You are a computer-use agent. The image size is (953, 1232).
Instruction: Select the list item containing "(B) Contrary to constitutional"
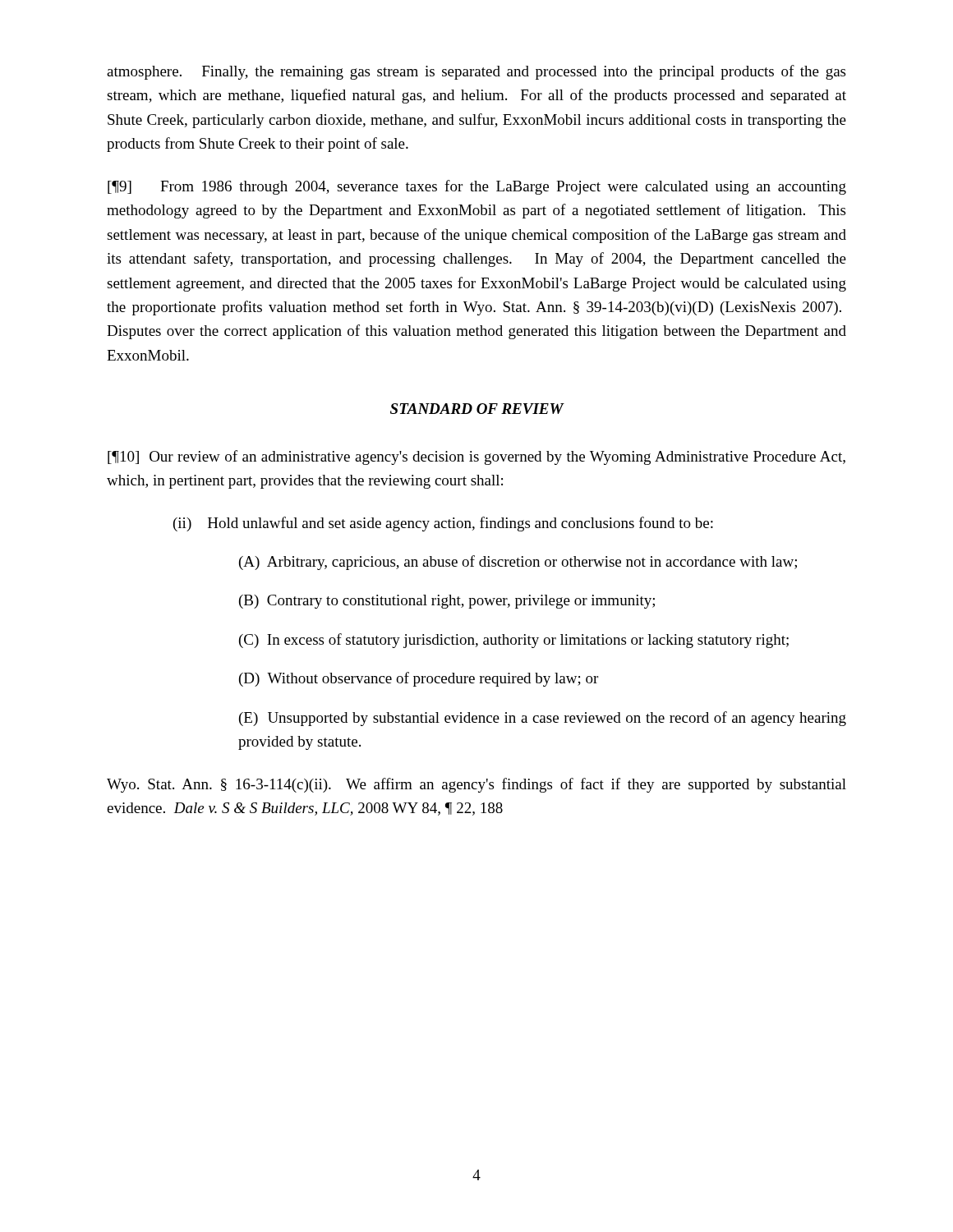447,600
